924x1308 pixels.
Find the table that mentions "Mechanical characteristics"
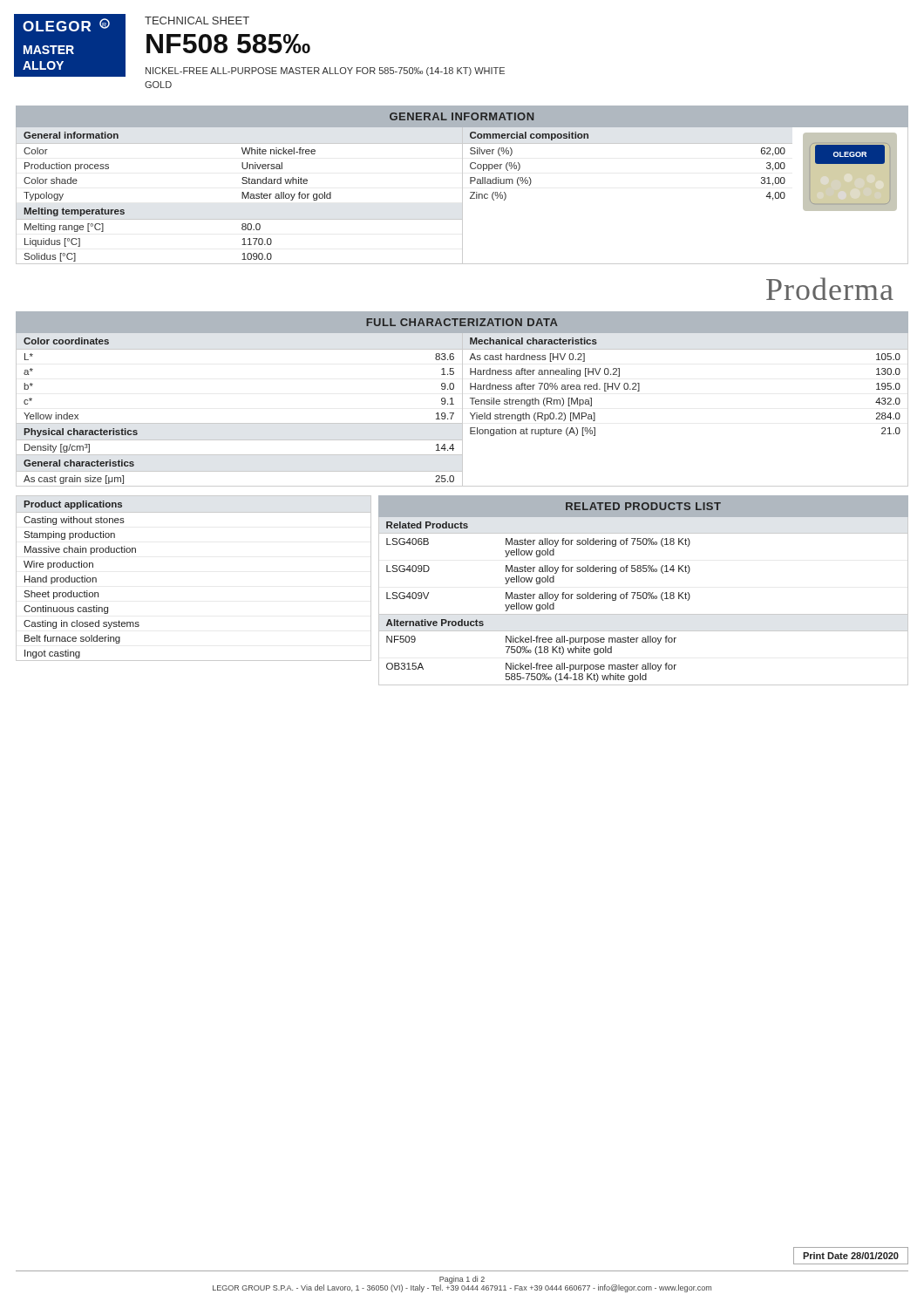point(685,385)
